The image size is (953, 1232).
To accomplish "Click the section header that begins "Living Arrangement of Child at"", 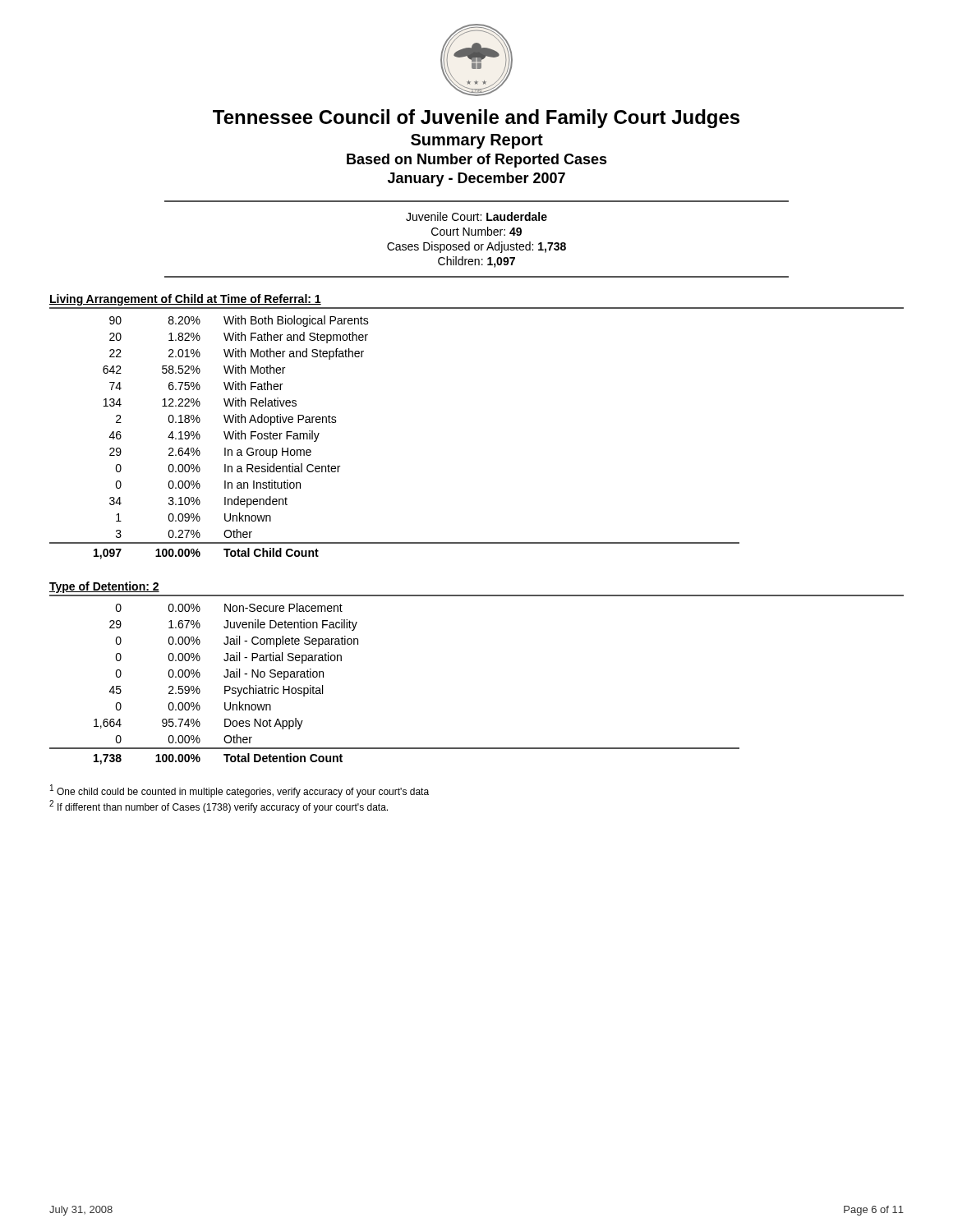I will pos(185,299).
